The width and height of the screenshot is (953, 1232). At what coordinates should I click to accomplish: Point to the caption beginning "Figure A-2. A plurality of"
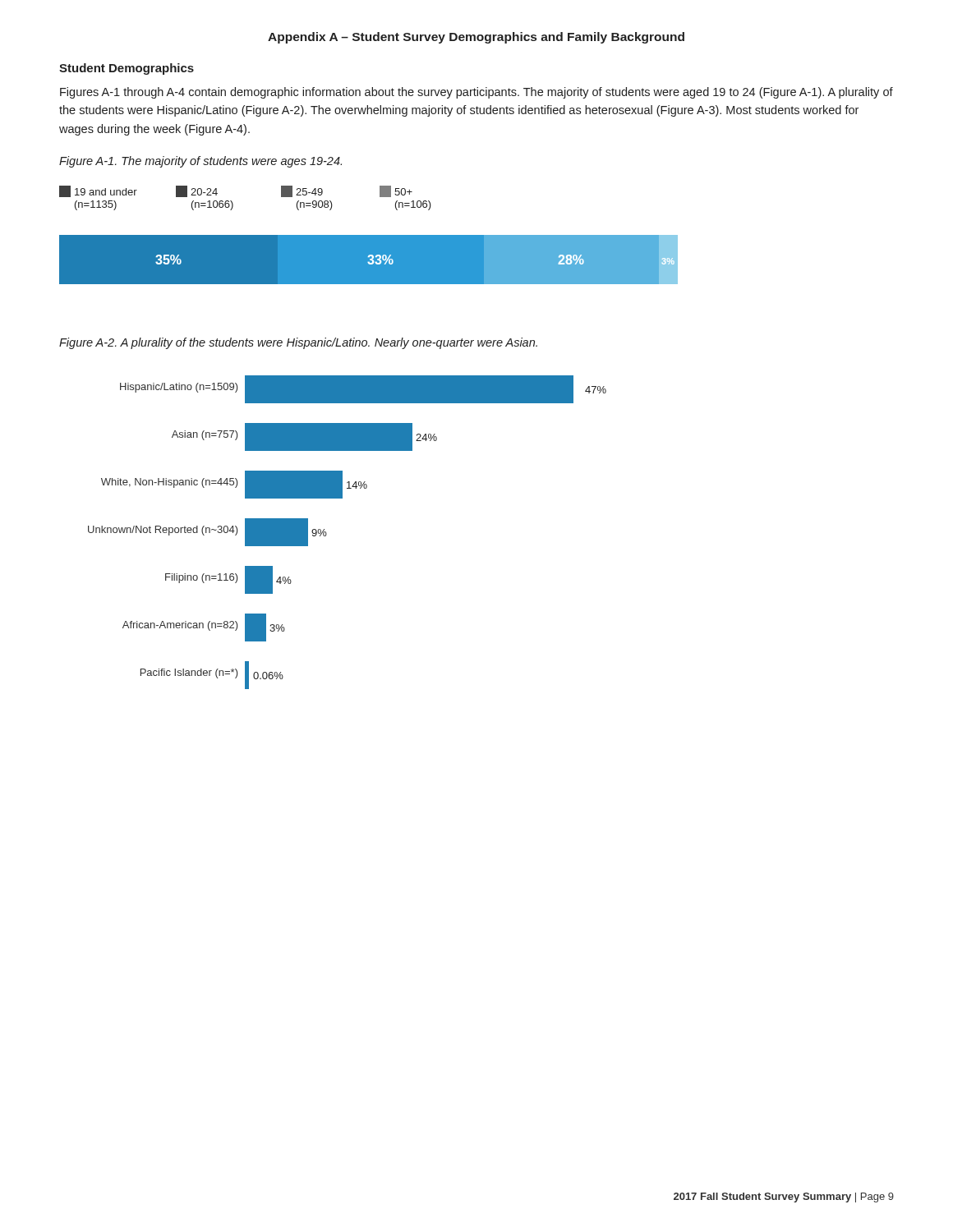coord(299,343)
